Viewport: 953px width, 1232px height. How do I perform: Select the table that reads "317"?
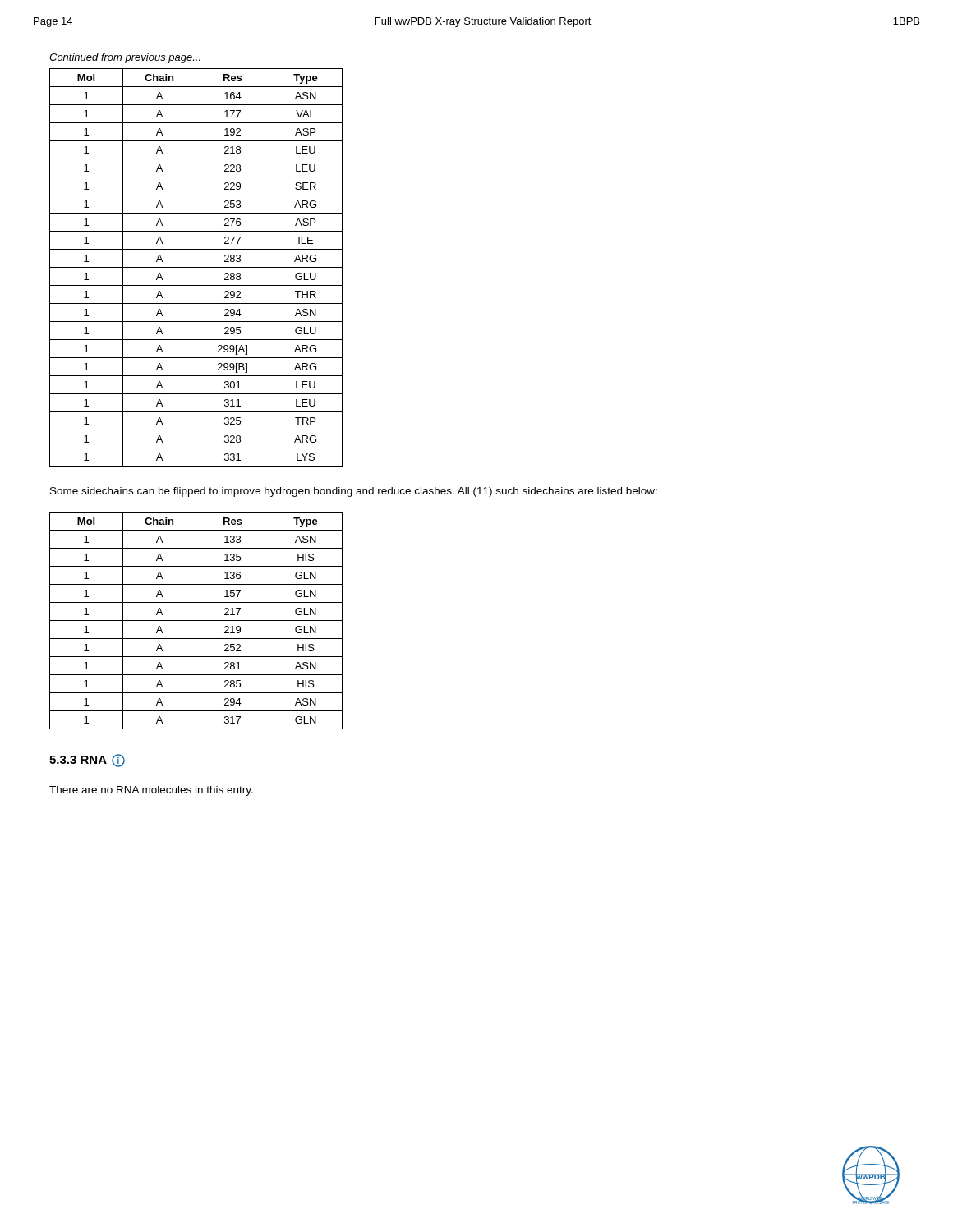pyautogui.click(x=476, y=620)
